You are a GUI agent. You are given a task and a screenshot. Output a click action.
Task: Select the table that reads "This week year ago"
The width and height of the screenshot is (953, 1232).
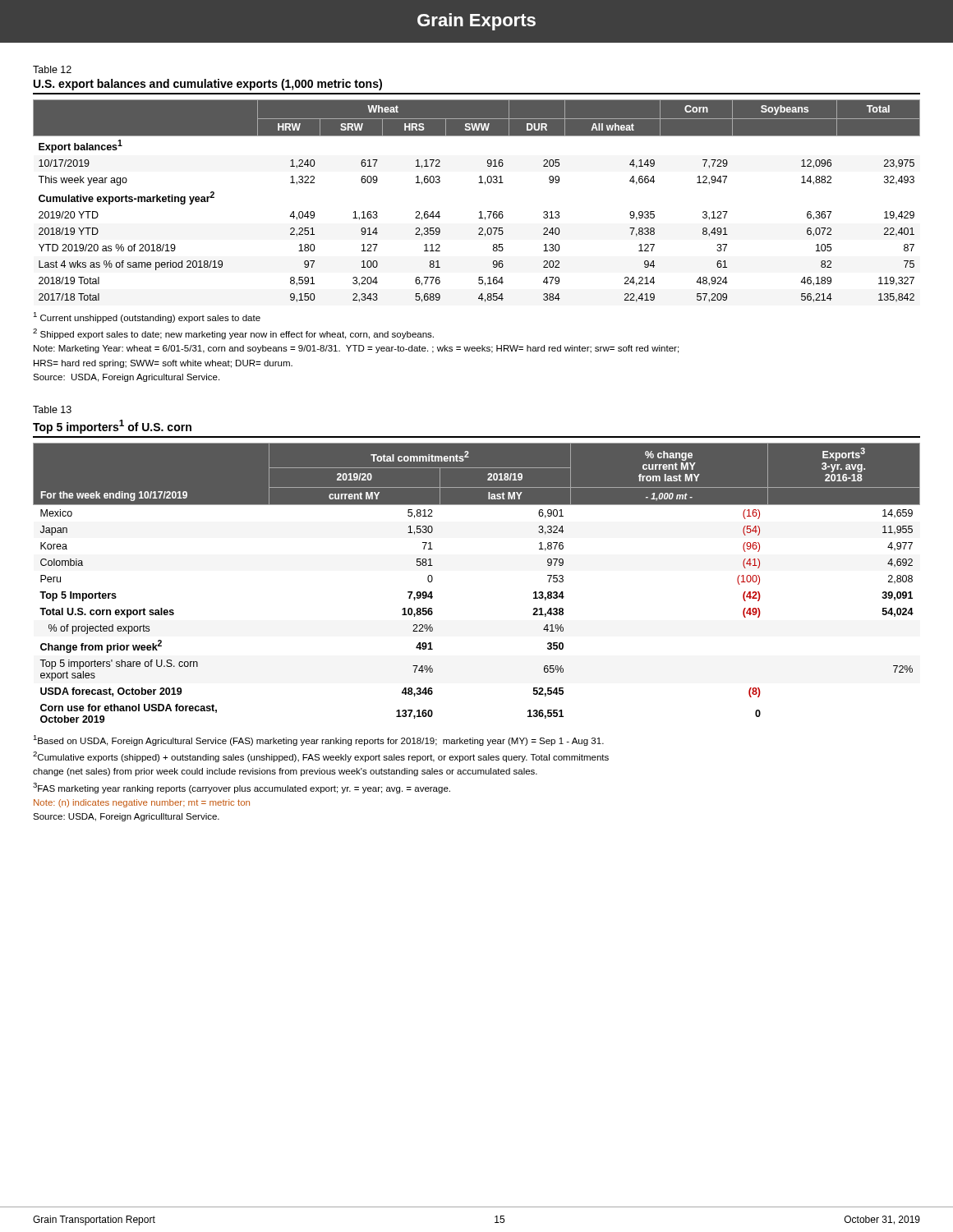[476, 203]
